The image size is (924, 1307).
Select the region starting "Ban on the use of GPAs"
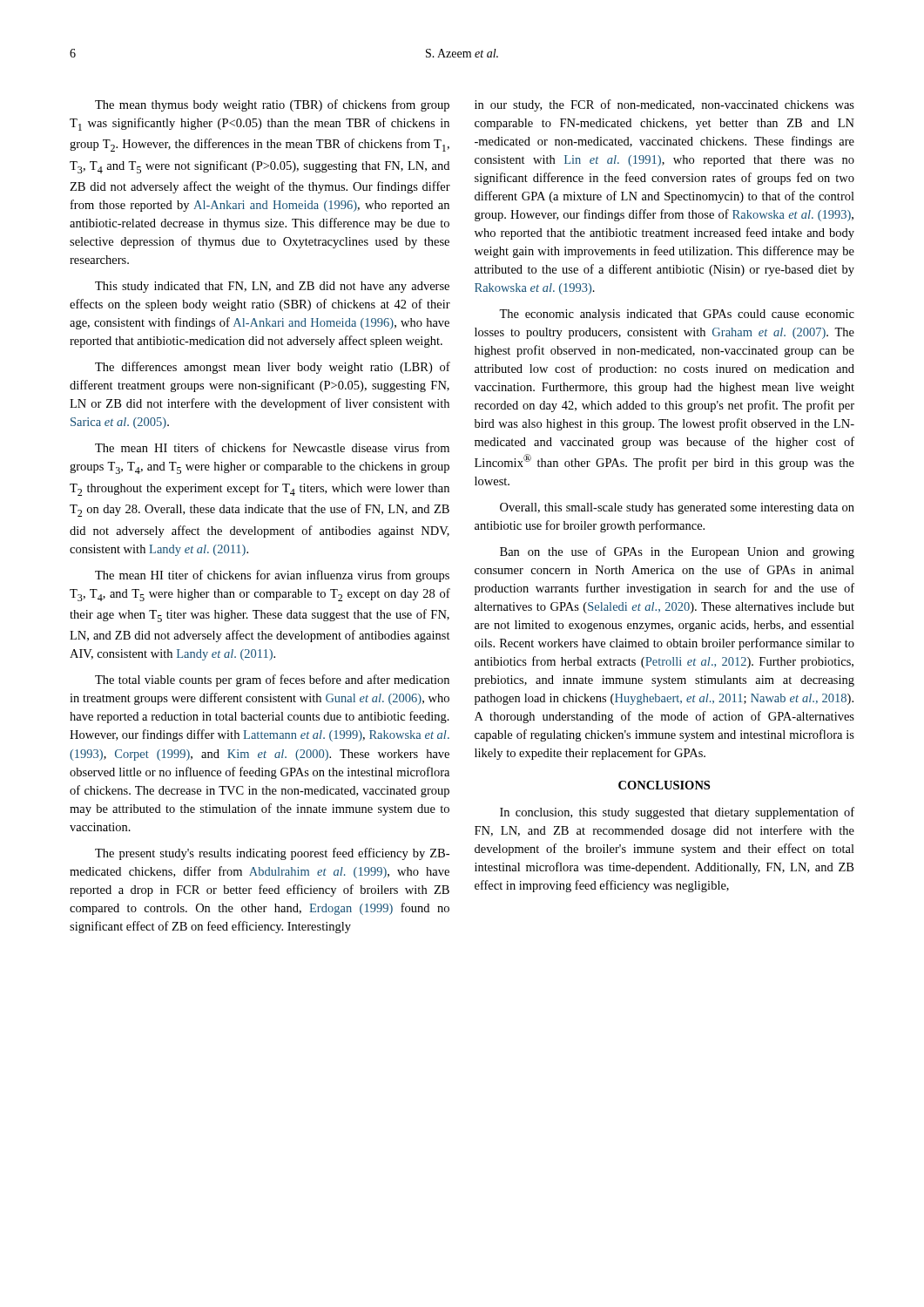(x=664, y=653)
